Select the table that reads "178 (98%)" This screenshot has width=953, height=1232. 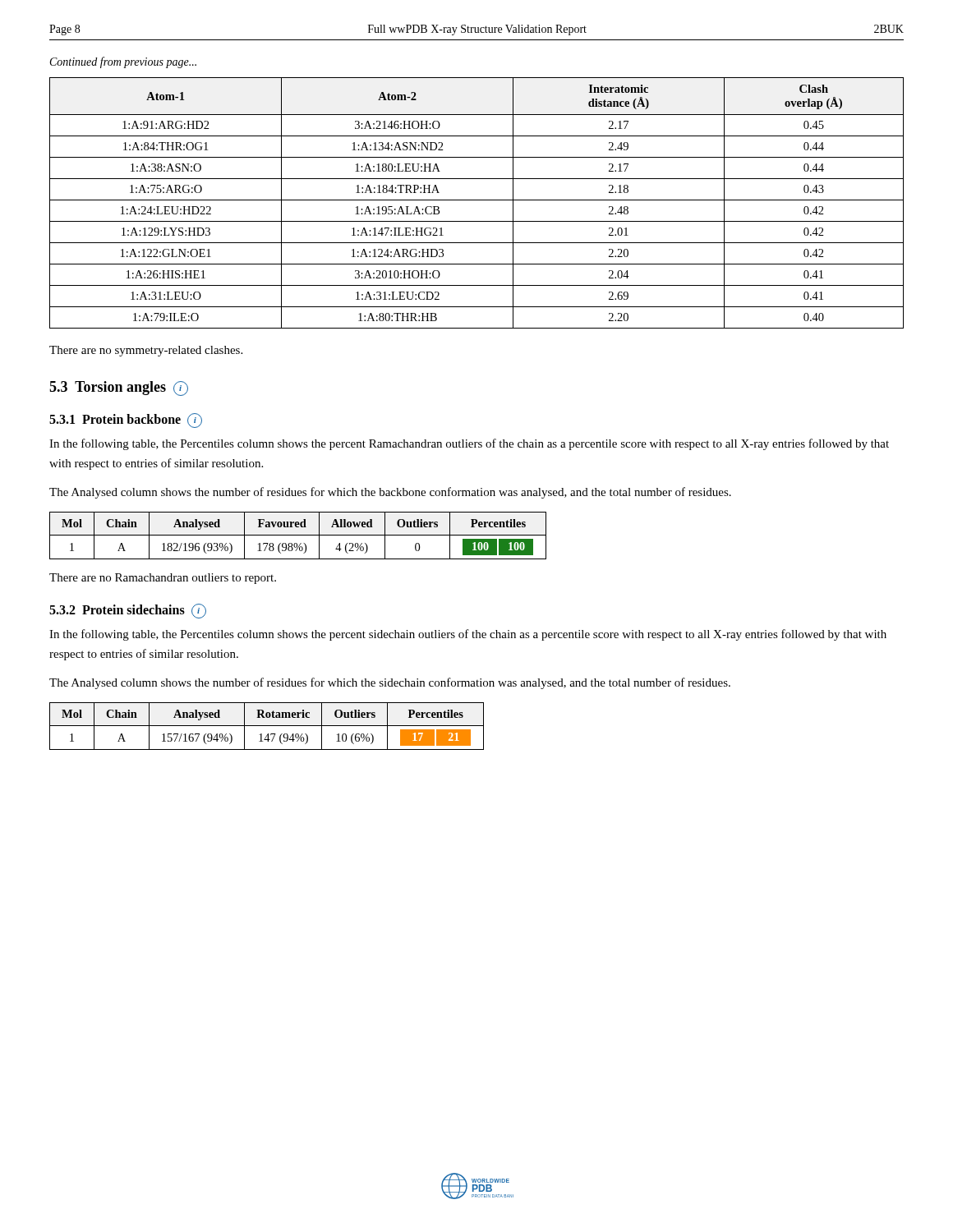476,536
